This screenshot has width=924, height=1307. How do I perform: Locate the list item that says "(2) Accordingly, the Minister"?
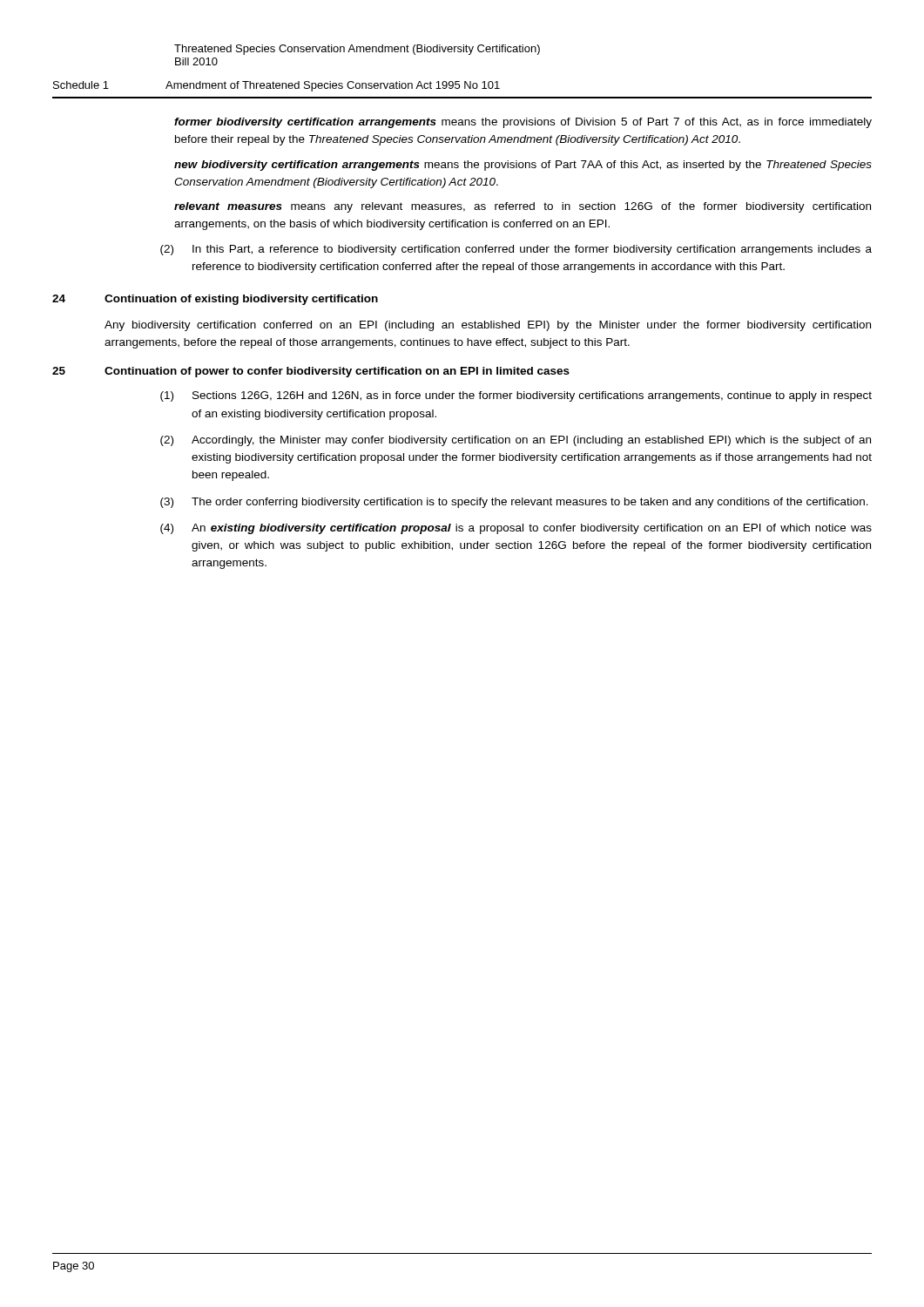462,458
